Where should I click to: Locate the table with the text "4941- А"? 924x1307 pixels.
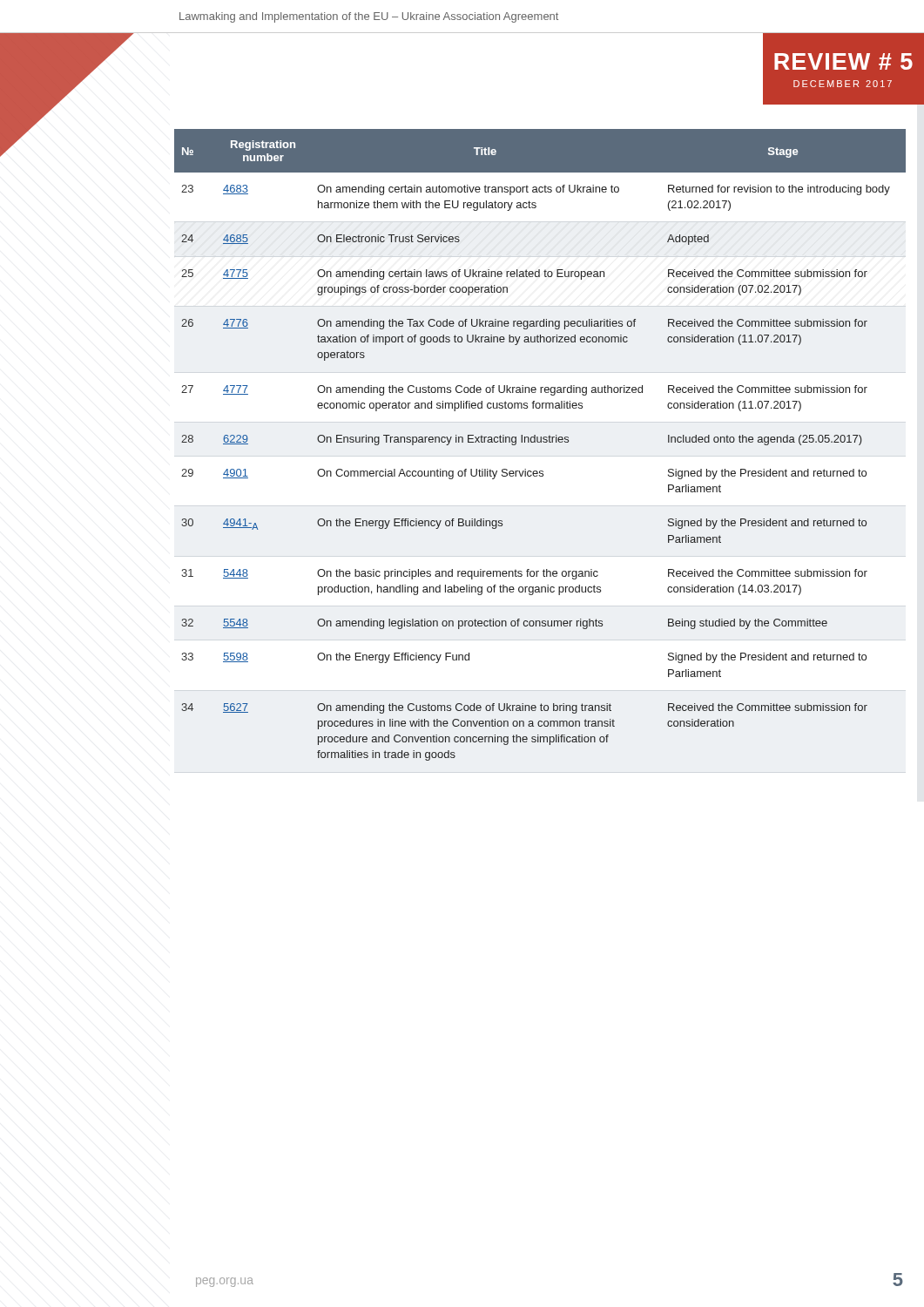[540, 451]
